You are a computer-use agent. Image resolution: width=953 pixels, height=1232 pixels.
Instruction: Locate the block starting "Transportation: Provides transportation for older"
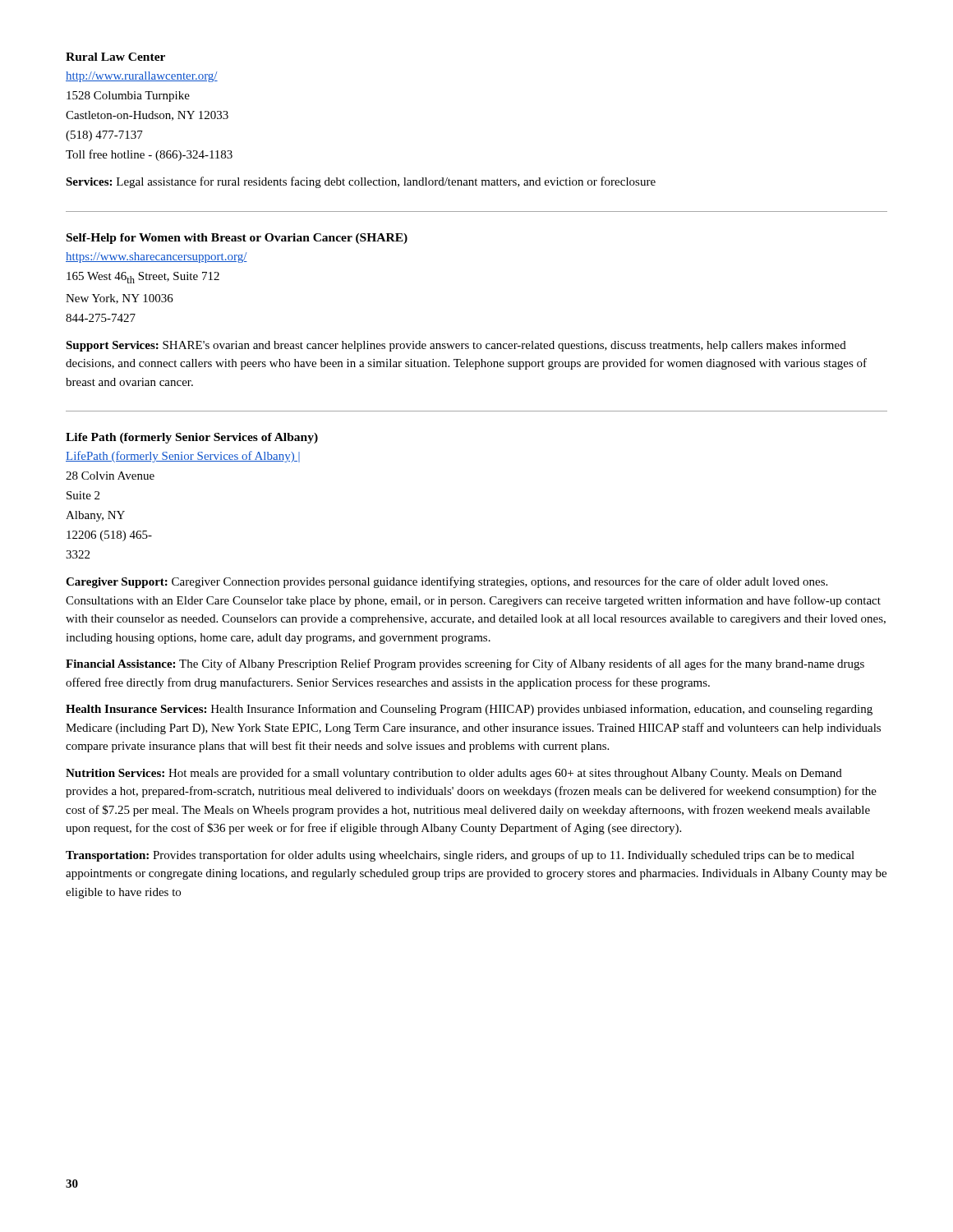click(476, 873)
